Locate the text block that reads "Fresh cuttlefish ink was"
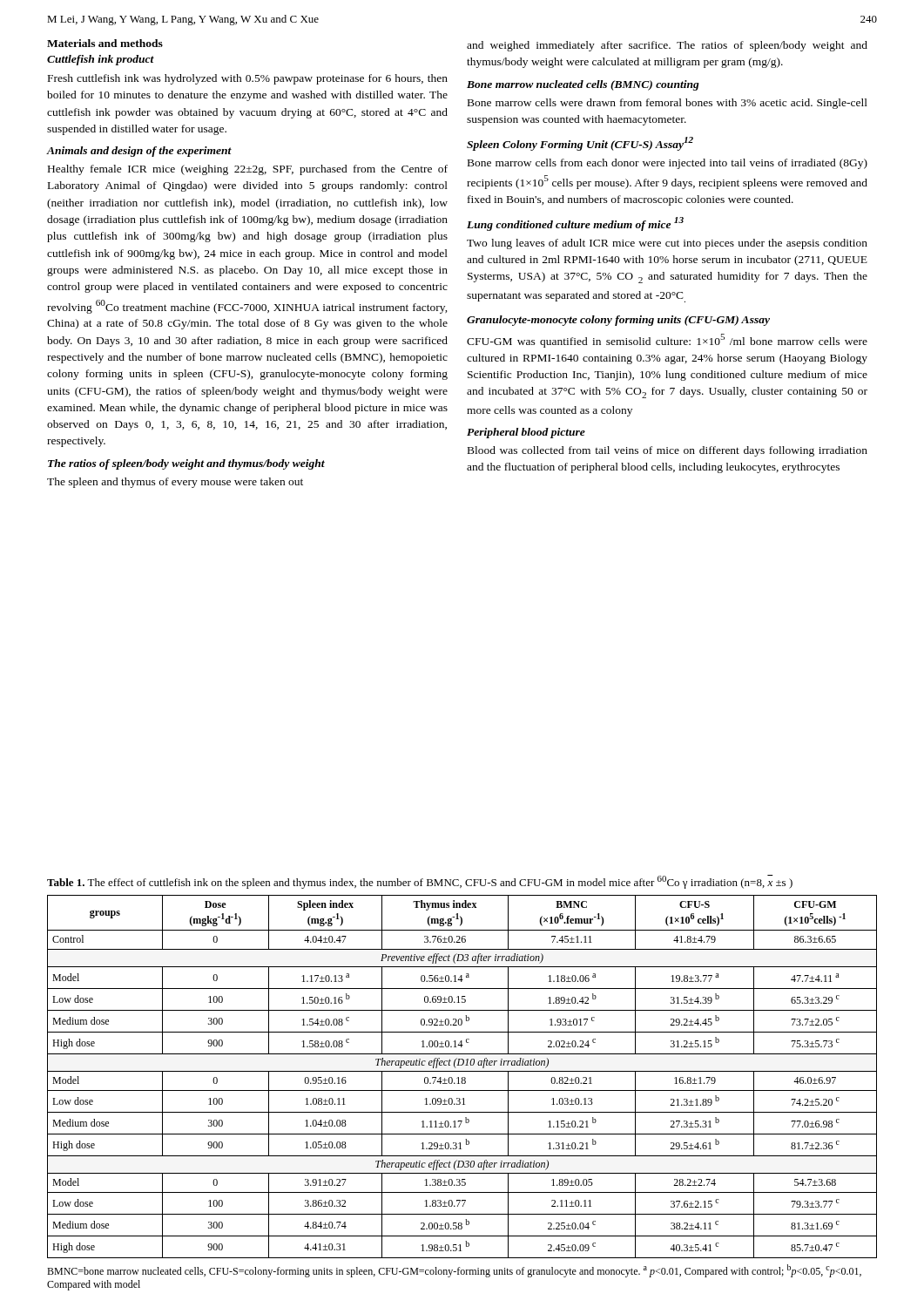Screen dimensions: 1307x924 pyautogui.click(x=247, y=103)
